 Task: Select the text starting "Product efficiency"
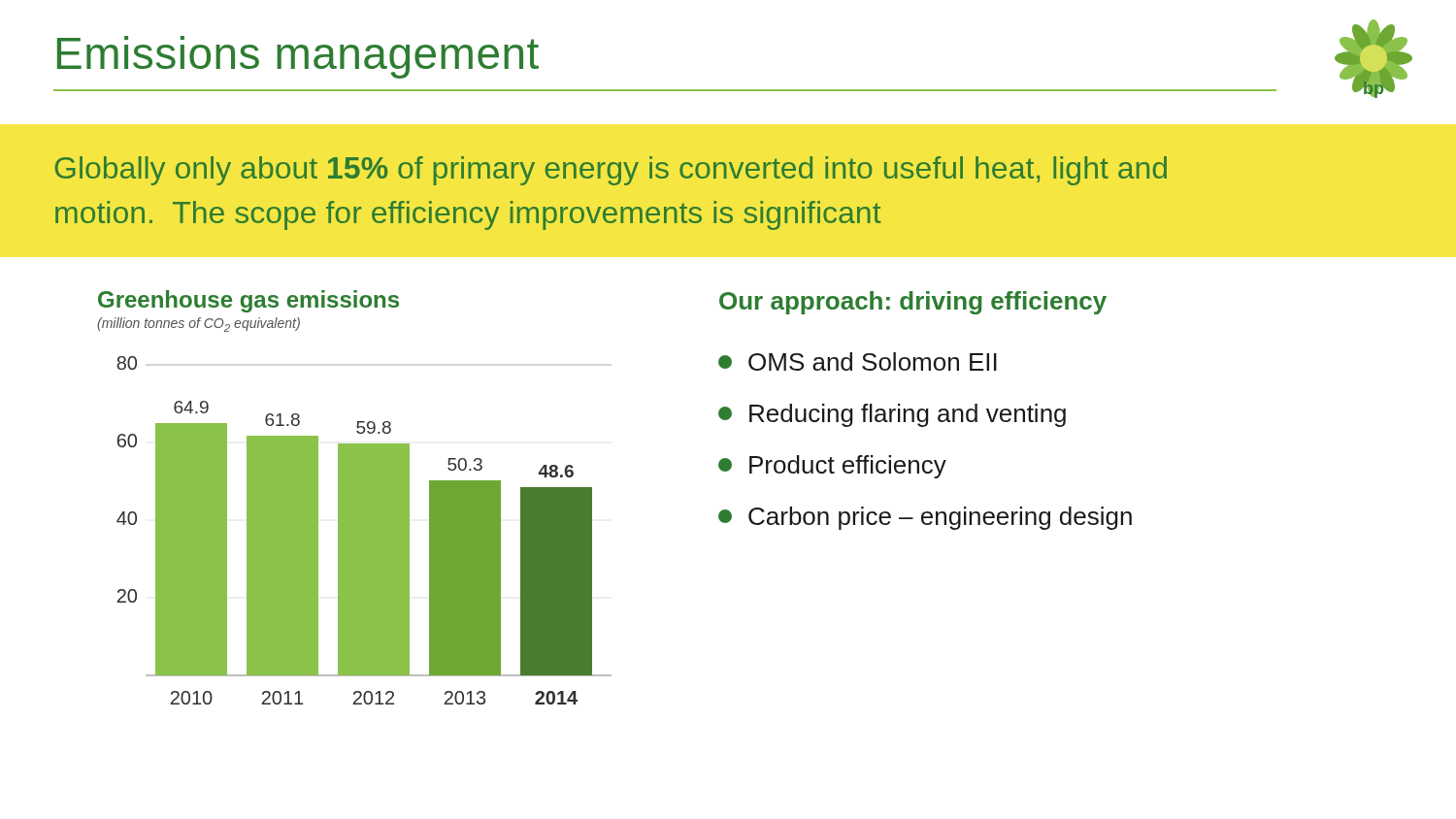832,465
